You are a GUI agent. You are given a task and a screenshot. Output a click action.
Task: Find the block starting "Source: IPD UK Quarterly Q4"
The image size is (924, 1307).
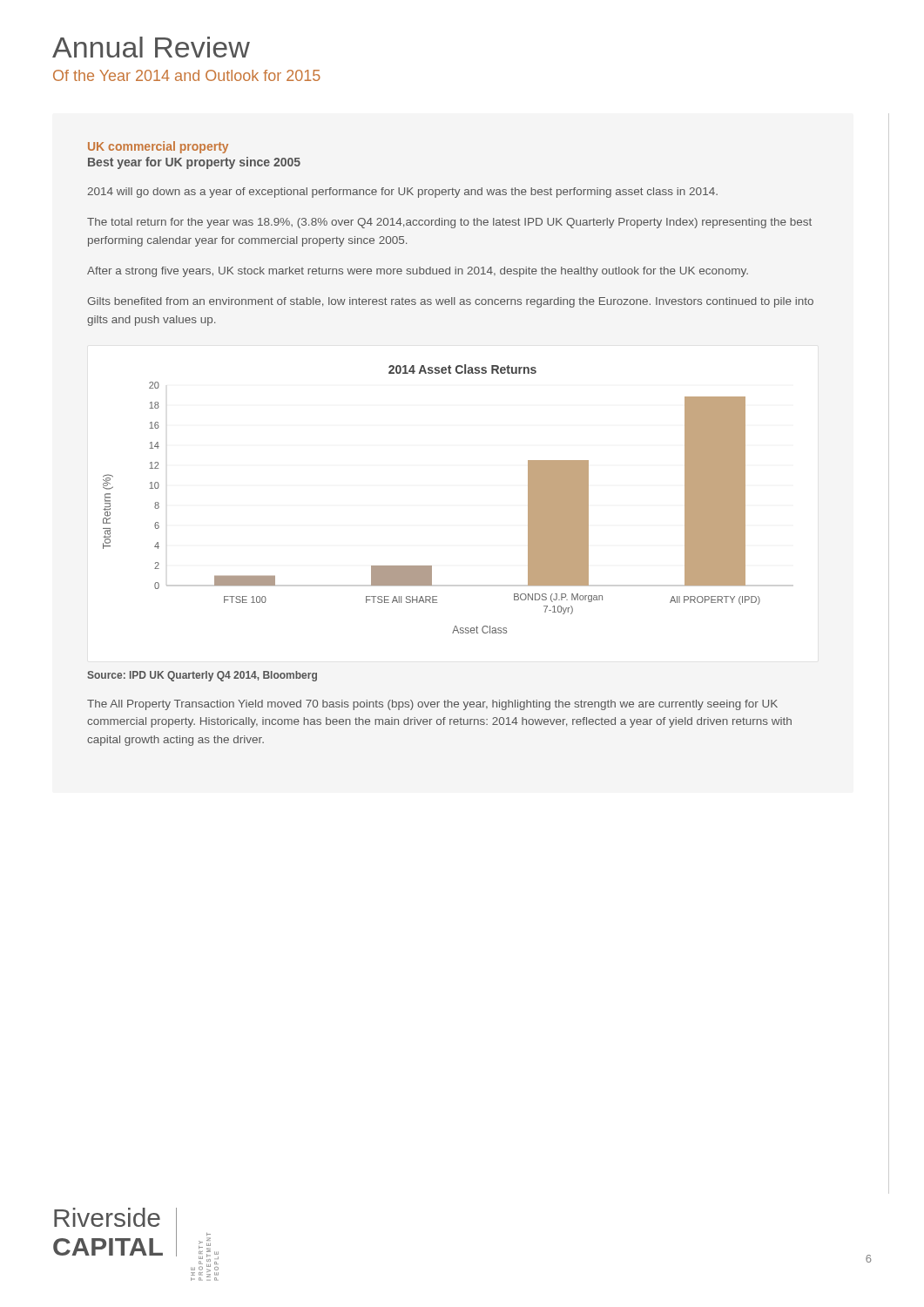click(202, 676)
